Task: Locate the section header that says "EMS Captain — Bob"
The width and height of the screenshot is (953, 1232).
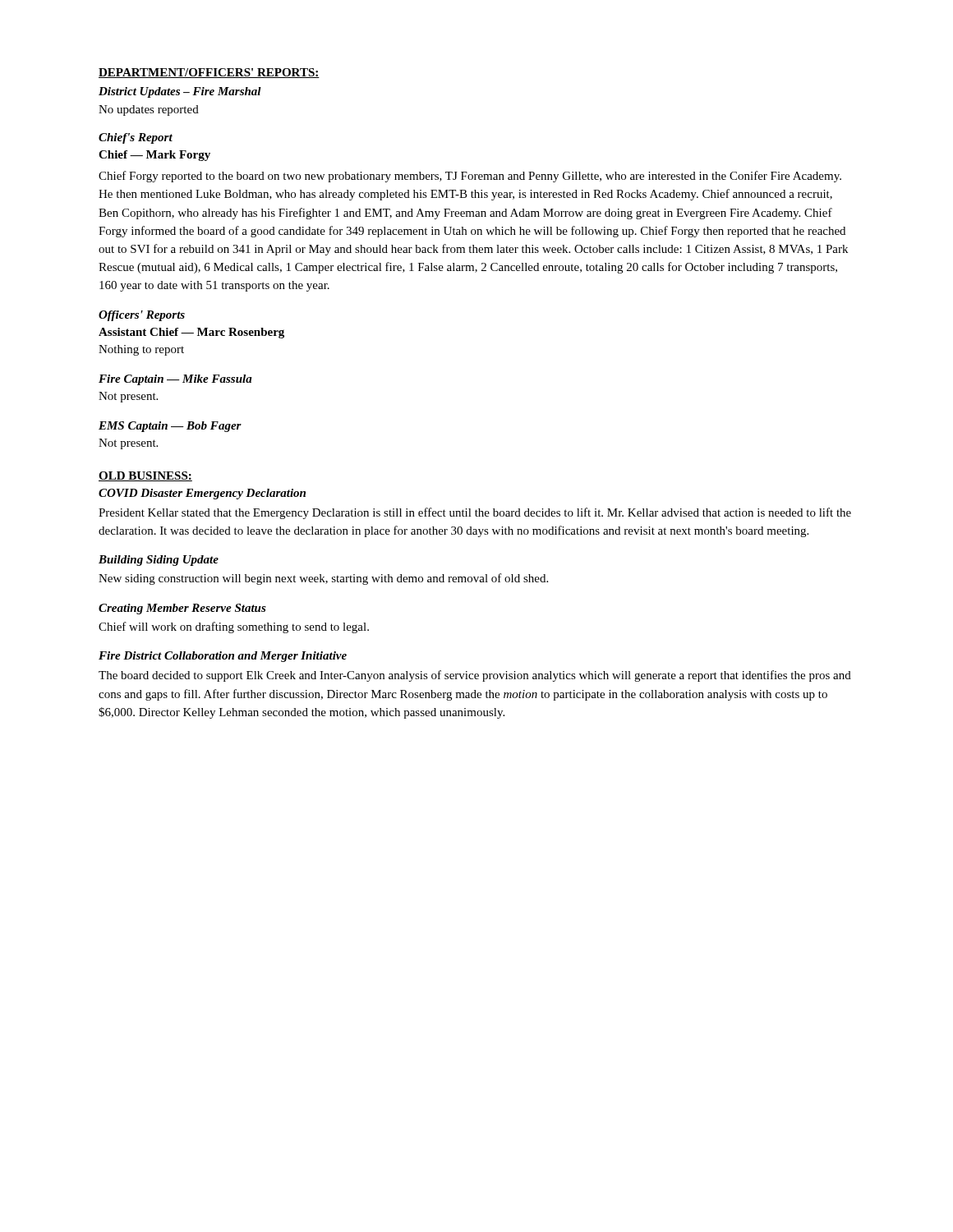Action: 170,425
